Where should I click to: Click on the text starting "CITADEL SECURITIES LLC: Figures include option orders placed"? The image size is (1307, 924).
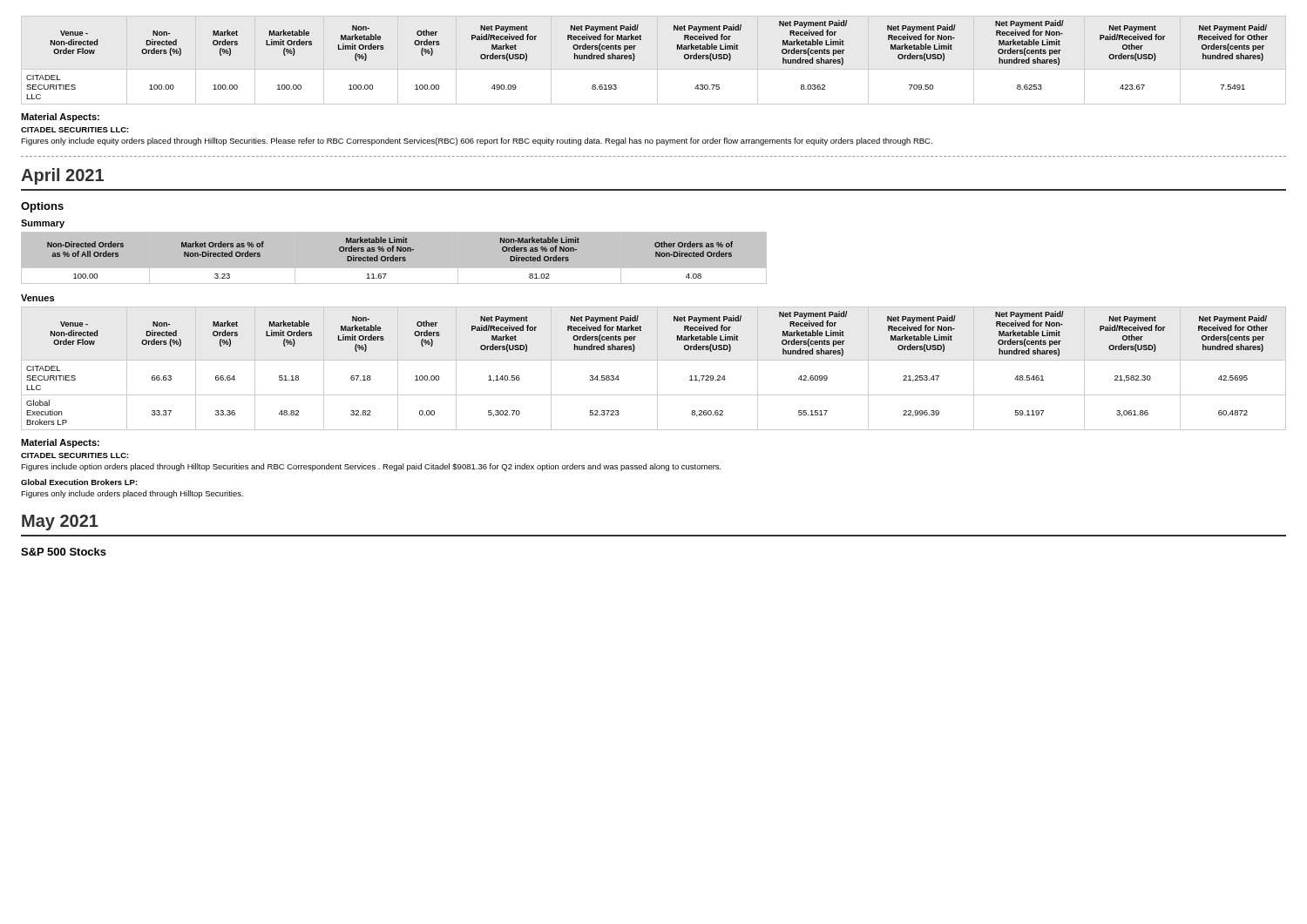[371, 461]
